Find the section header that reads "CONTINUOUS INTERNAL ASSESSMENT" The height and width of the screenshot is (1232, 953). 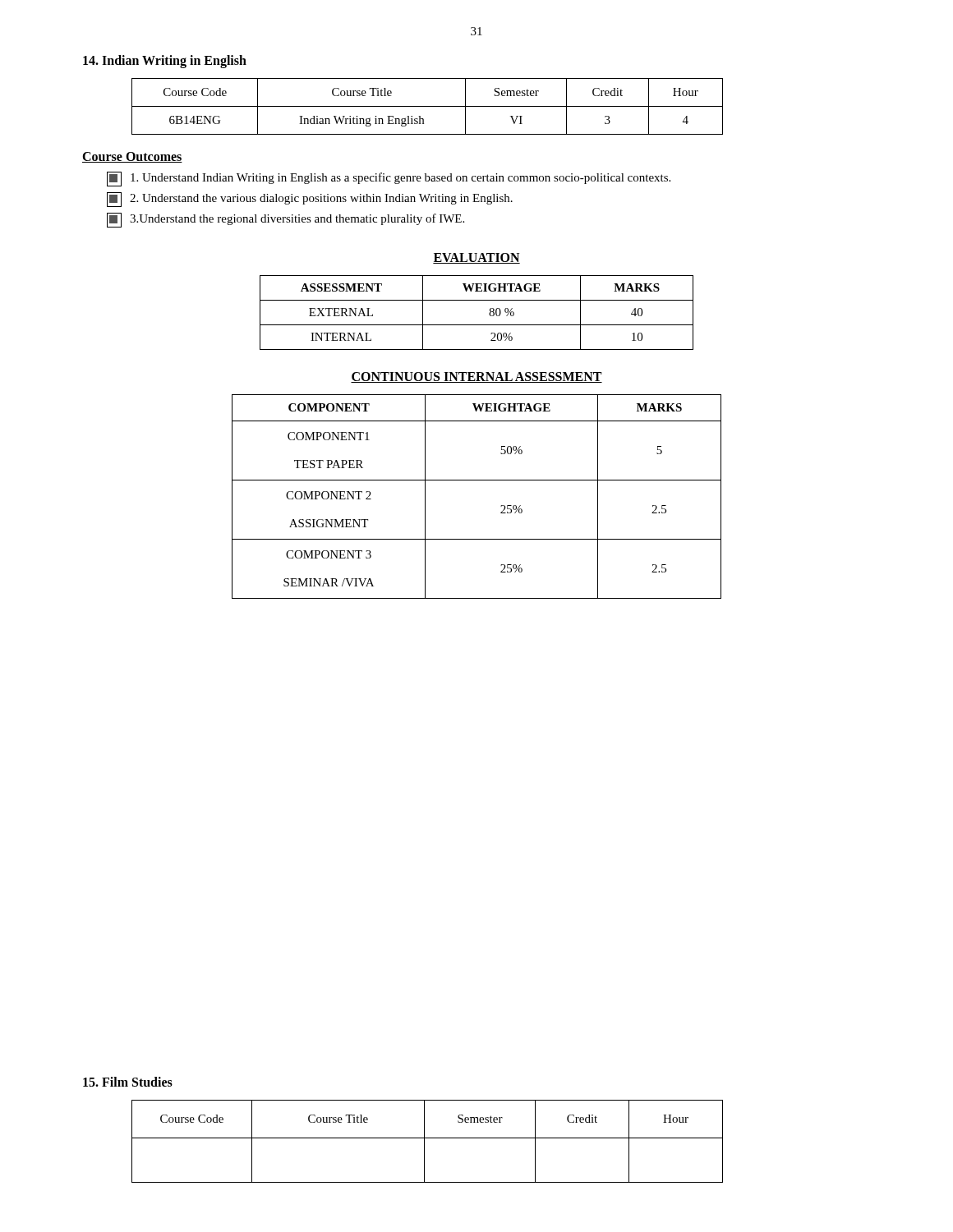point(476,377)
